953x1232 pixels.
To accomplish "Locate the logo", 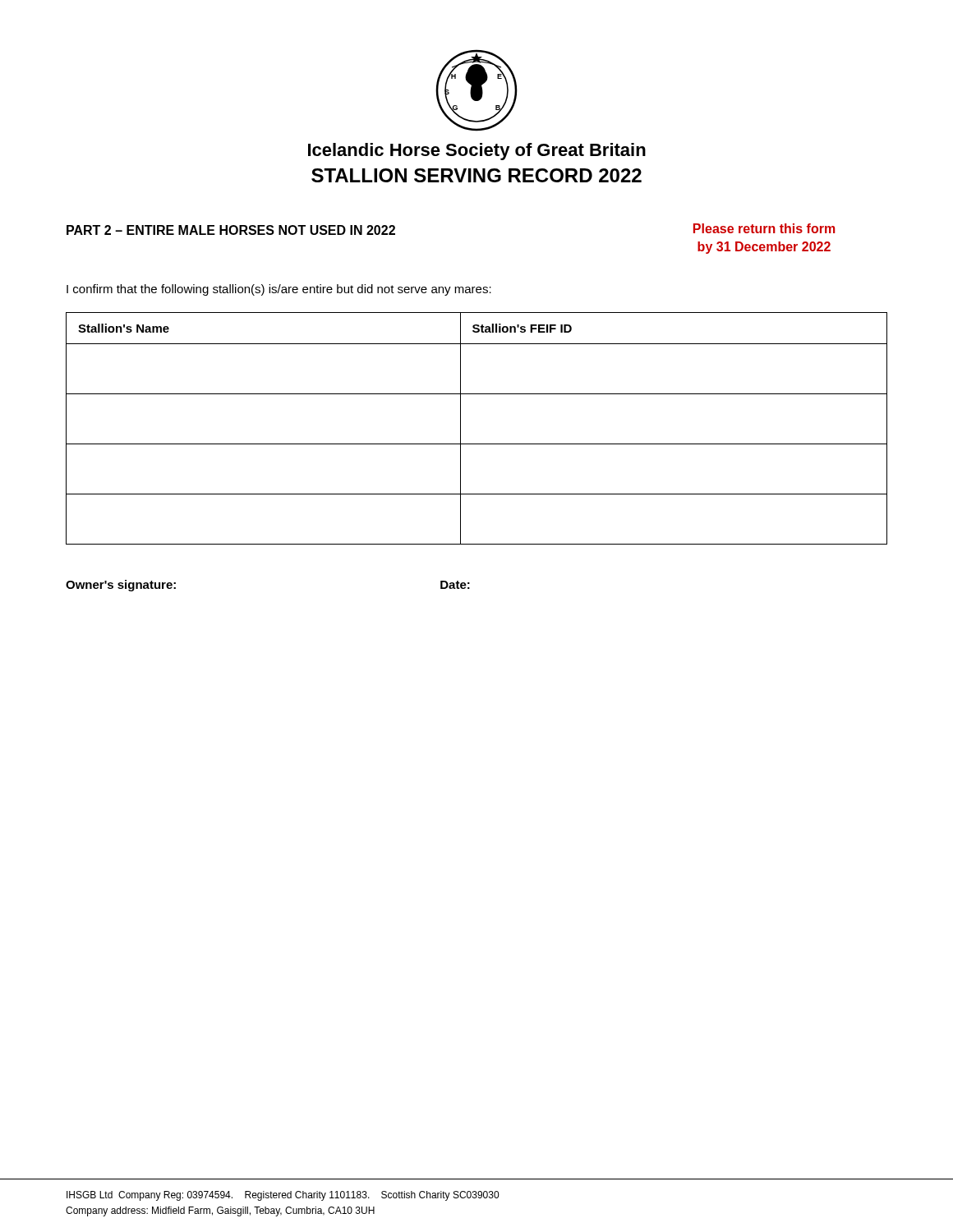I will tap(476, 118).
